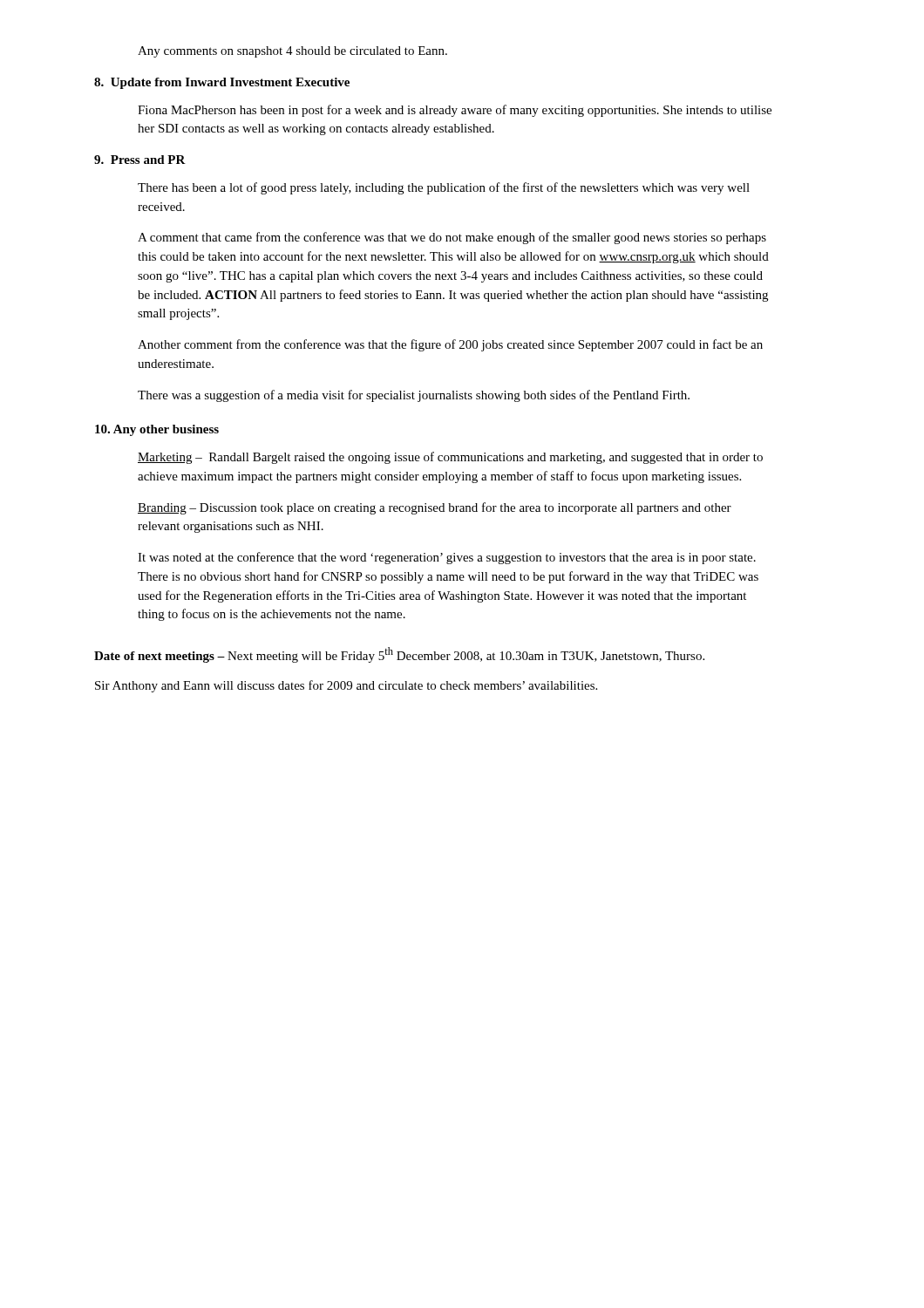The height and width of the screenshot is (1308, 924).
Task: Select the text block that says "There has been"
Action: [456, 198]
